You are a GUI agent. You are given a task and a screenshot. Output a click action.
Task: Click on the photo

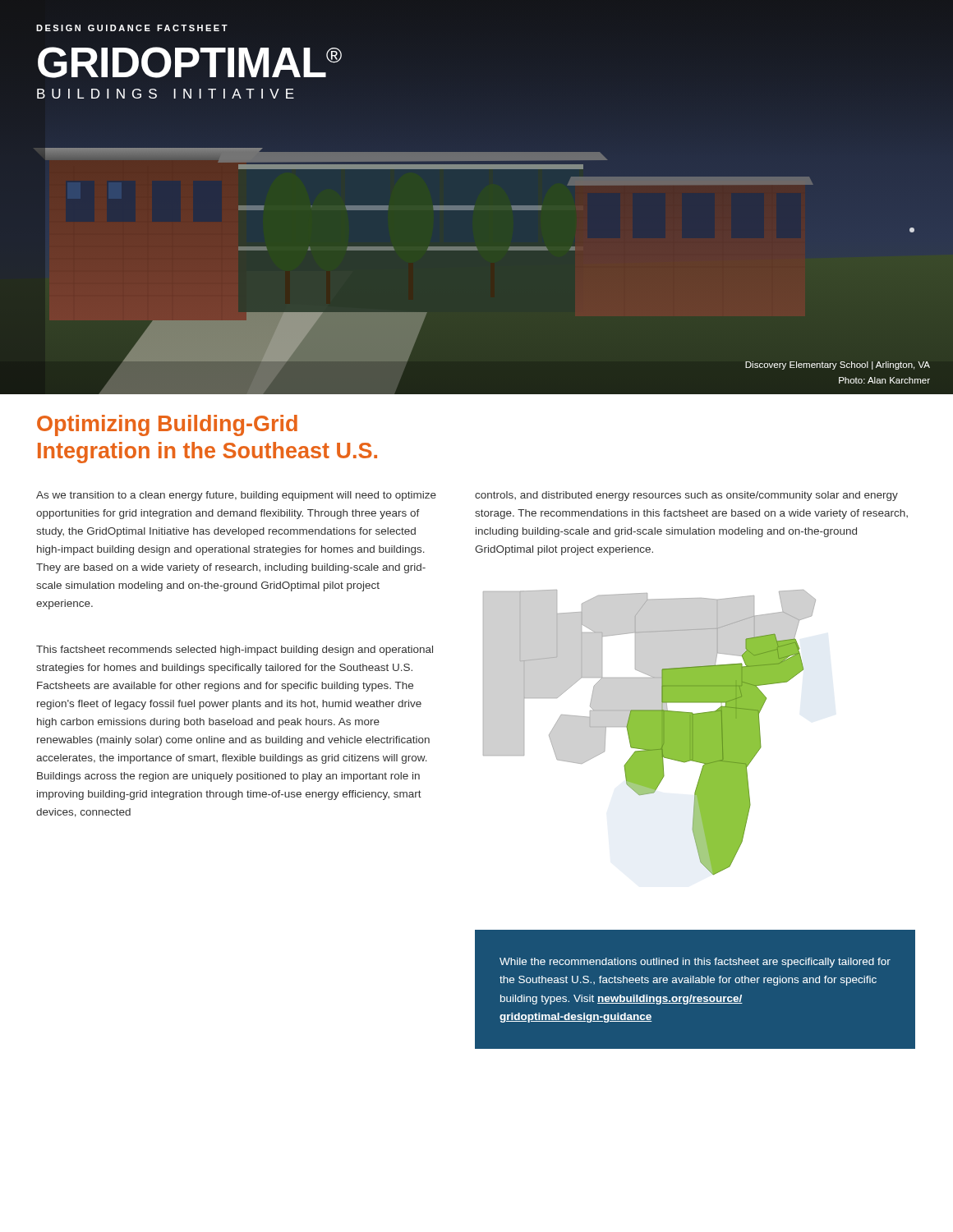click(476, 197)
